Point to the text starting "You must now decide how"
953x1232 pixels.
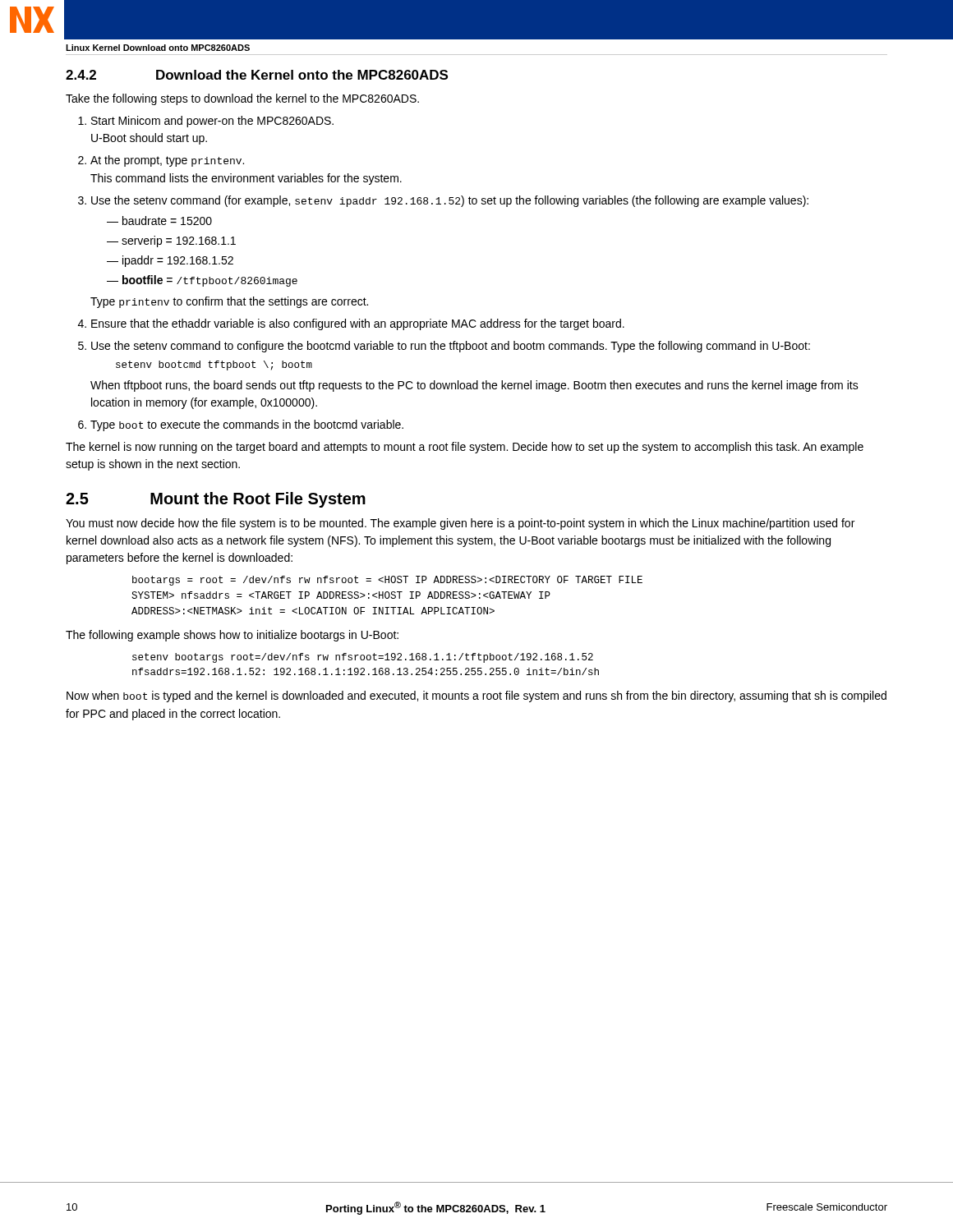point(476,541)
